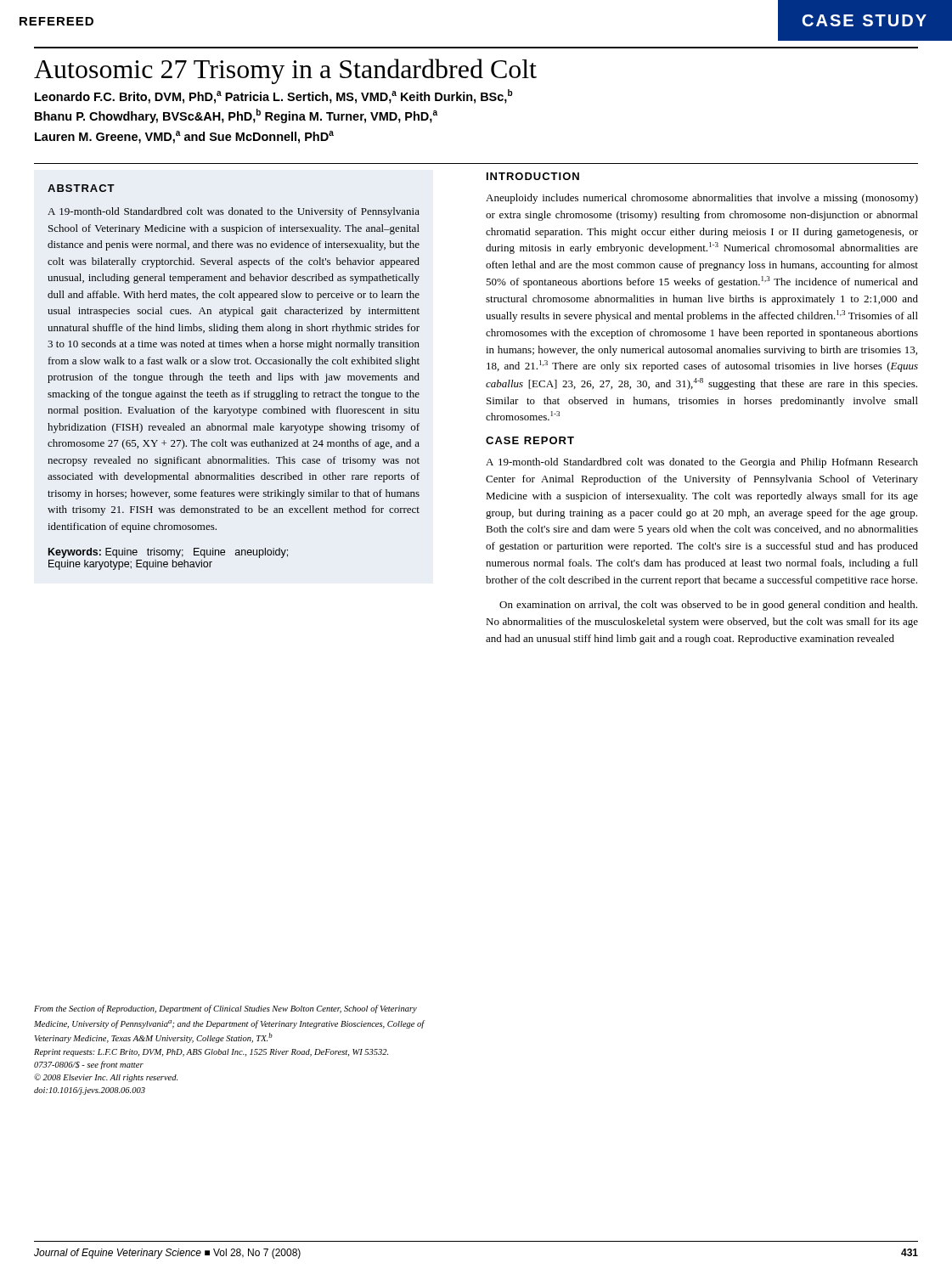Point to the passage starting "From the Section"

pos(229,1049)
